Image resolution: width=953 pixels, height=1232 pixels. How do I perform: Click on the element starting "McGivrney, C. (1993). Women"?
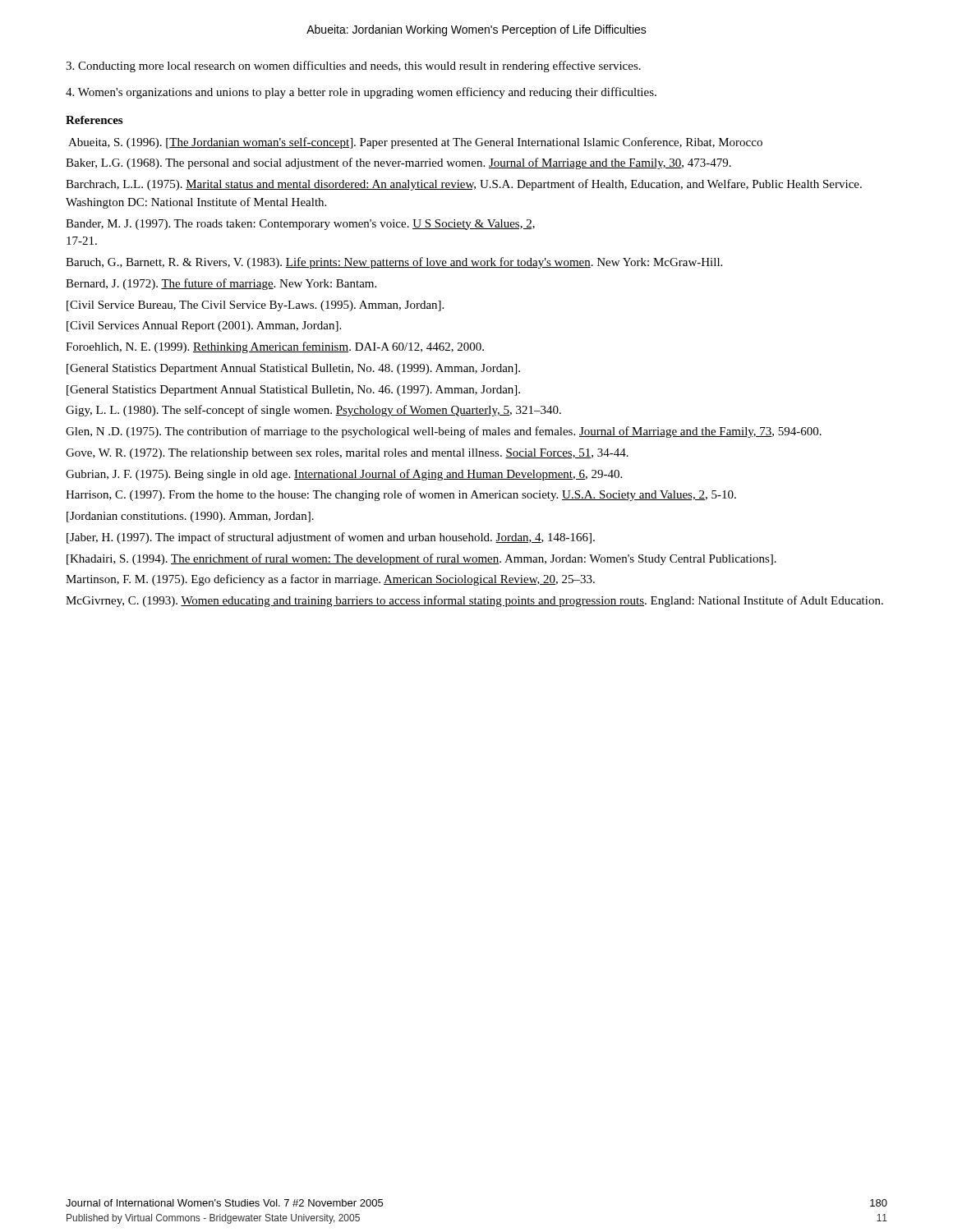tap(475, 600)
